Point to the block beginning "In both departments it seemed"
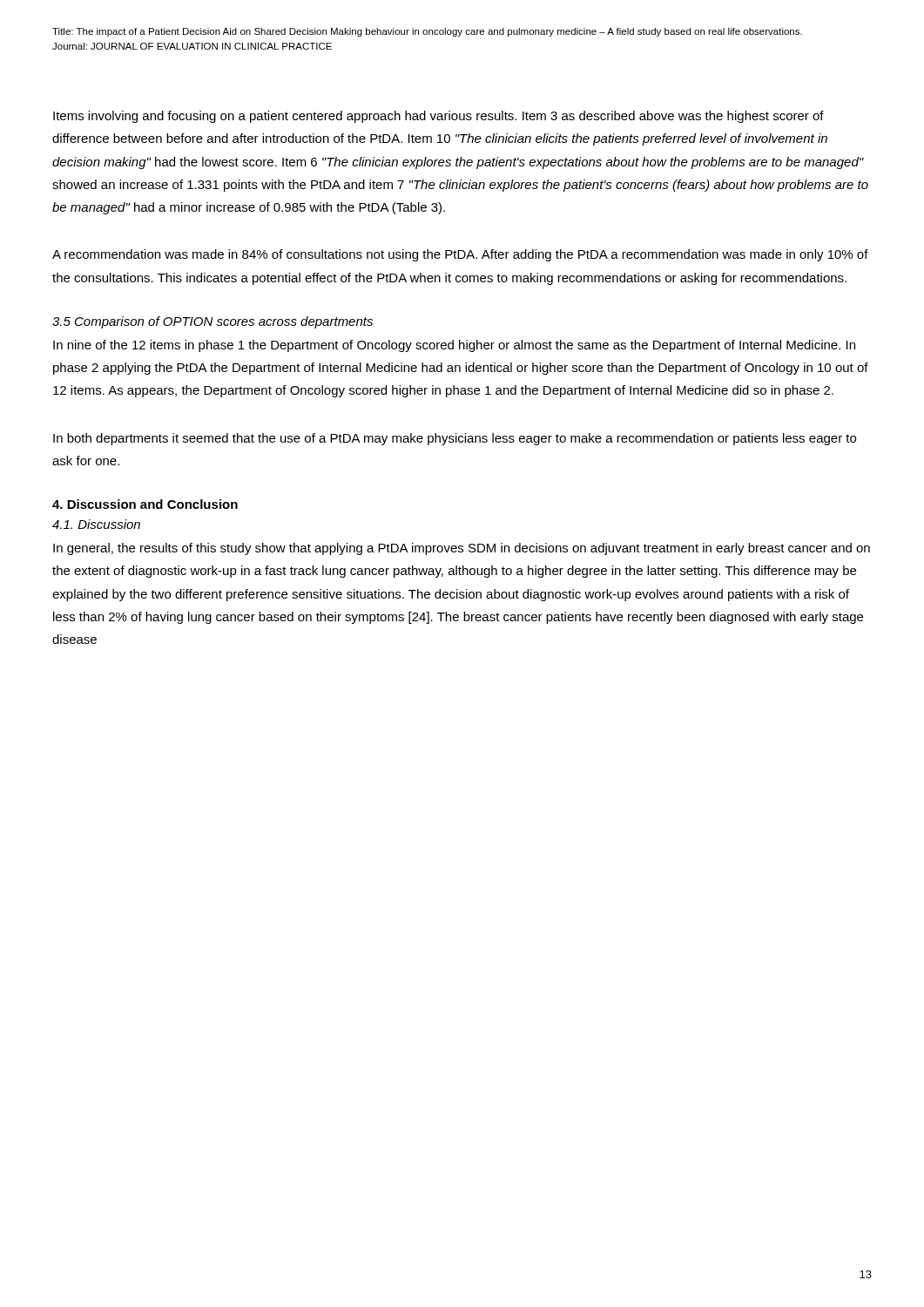 455,449
